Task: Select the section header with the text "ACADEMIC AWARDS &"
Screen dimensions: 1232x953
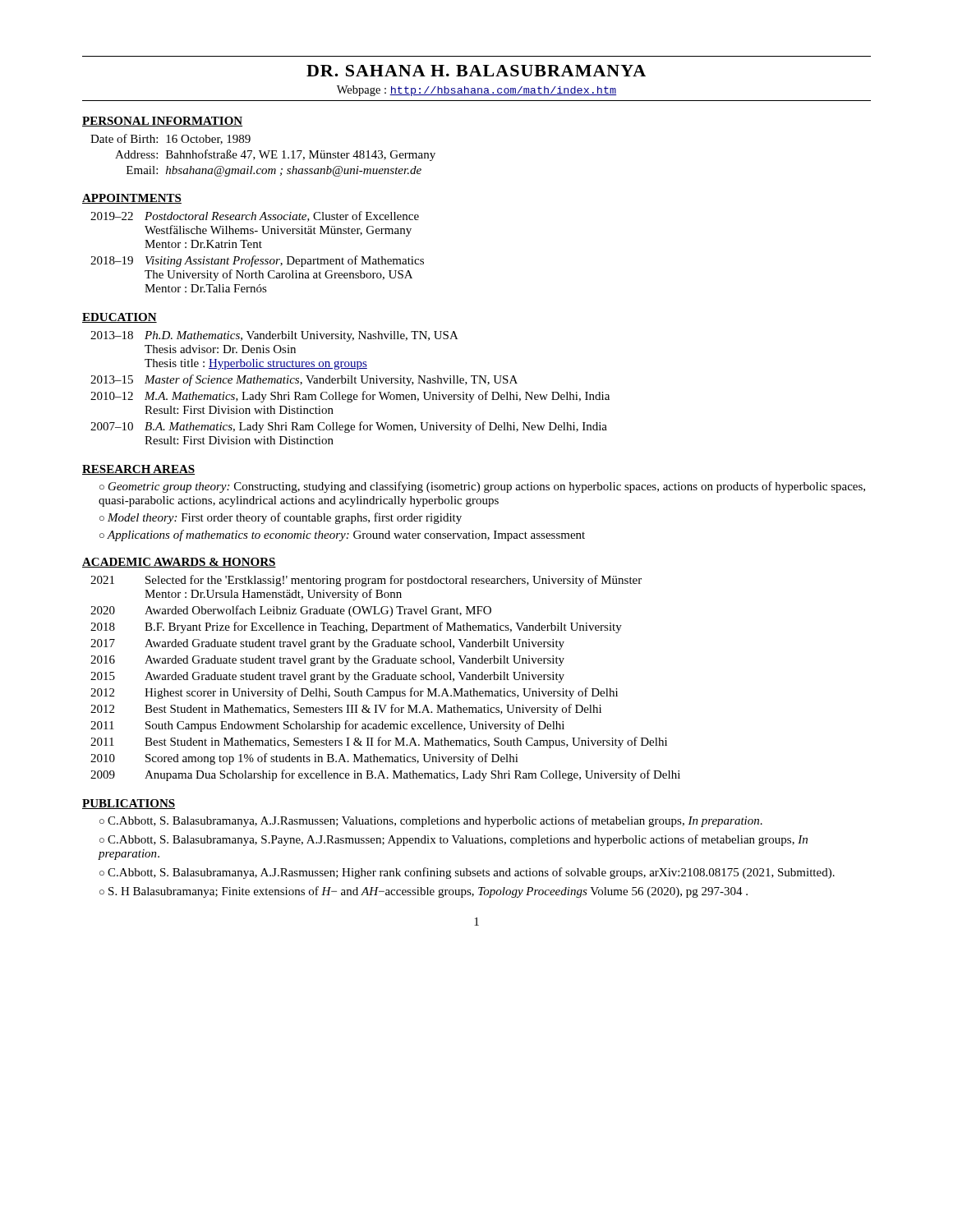Action: 179,561
